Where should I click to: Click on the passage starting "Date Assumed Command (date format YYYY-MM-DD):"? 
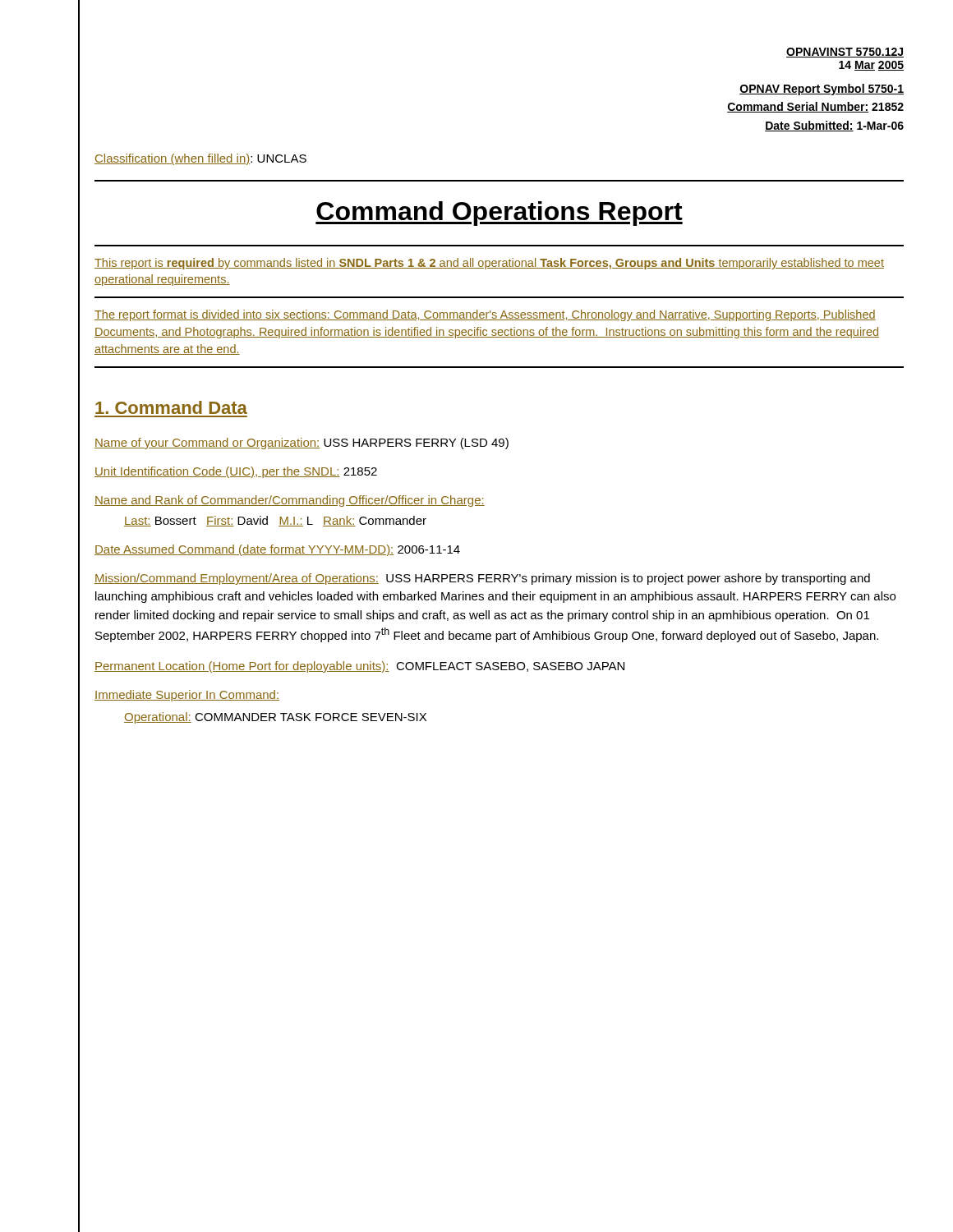(277, 549)
